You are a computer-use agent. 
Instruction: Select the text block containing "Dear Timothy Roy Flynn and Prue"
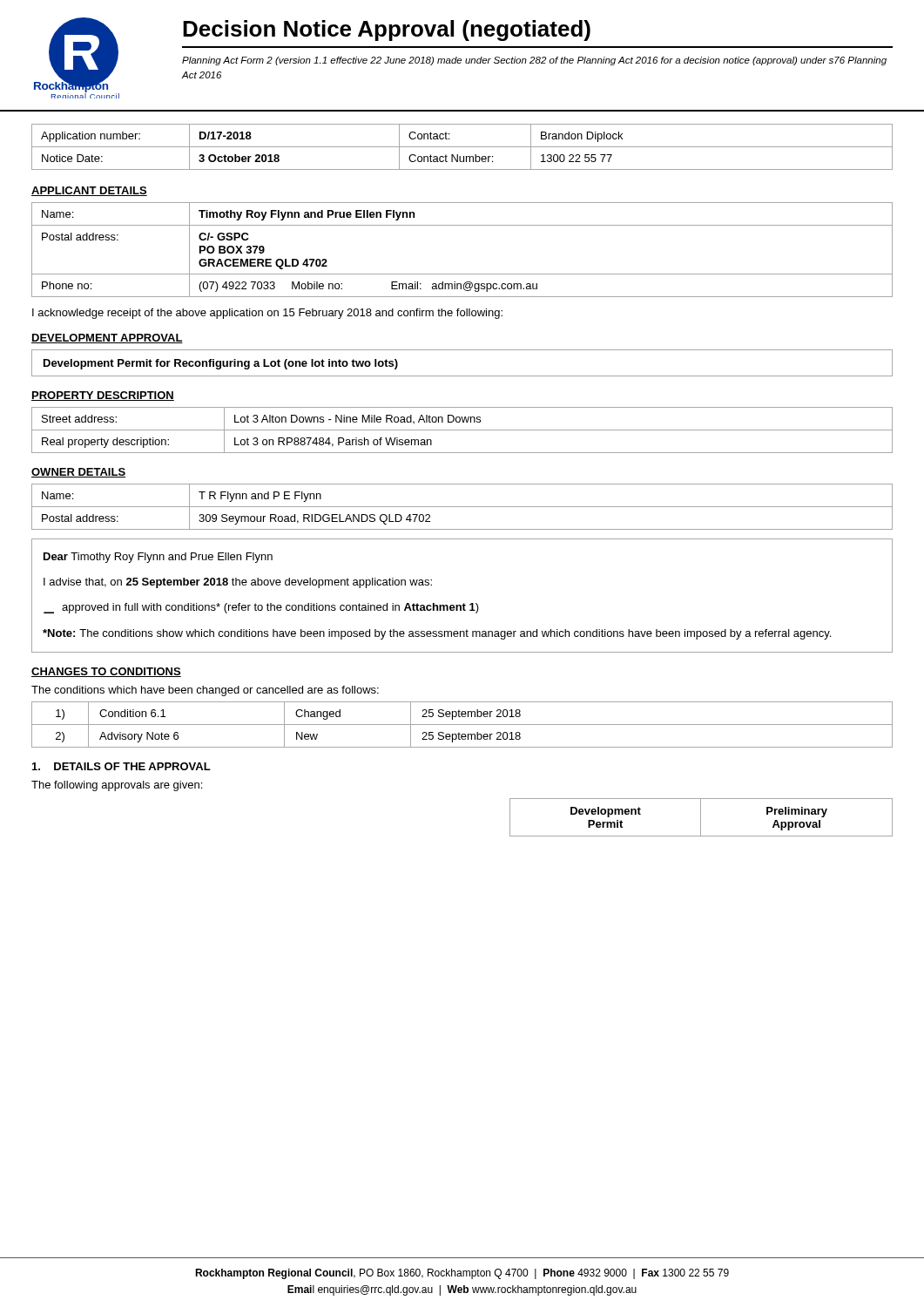click(462, 596)
